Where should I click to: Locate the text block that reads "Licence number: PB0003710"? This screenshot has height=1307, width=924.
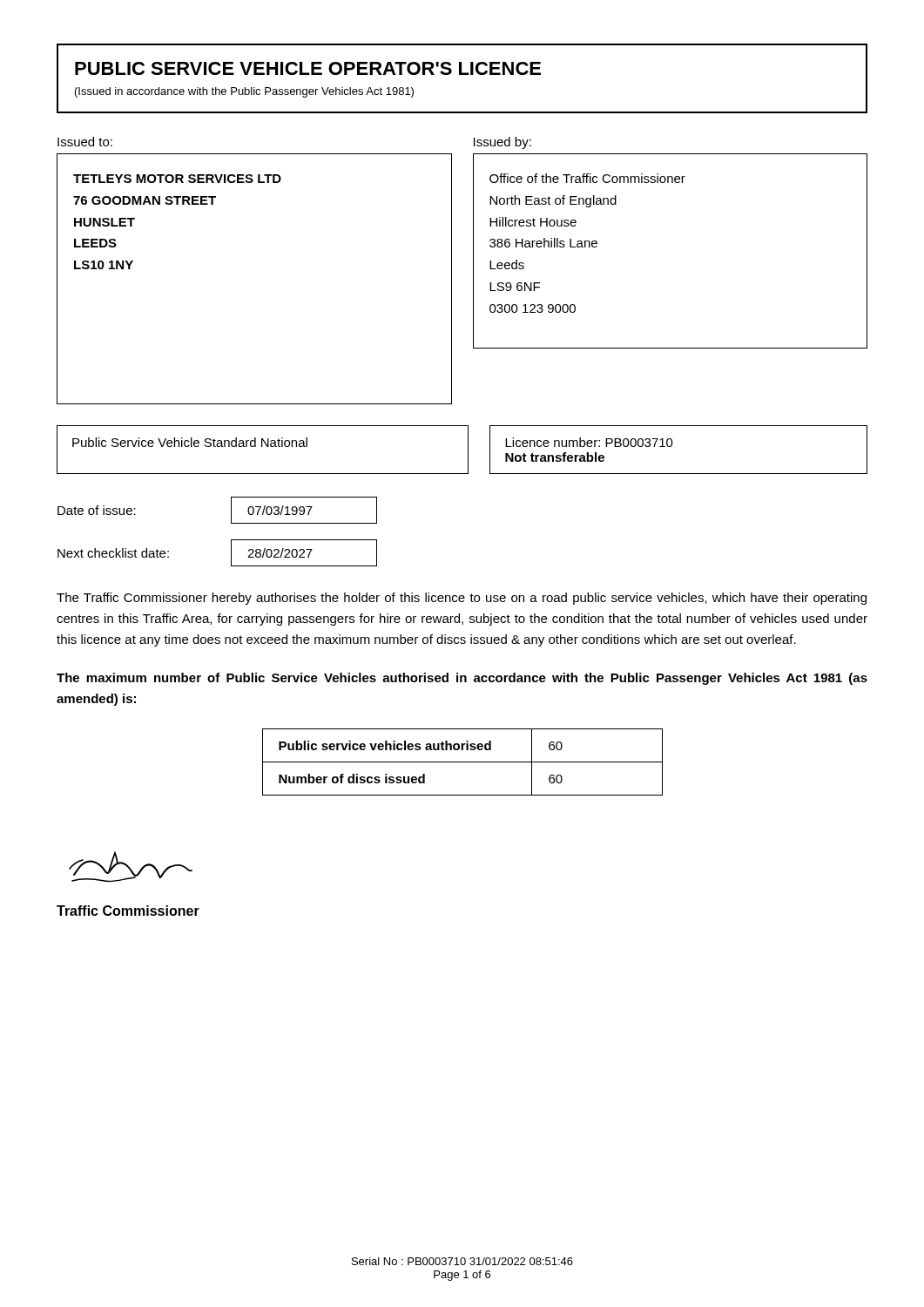(589, 450)
